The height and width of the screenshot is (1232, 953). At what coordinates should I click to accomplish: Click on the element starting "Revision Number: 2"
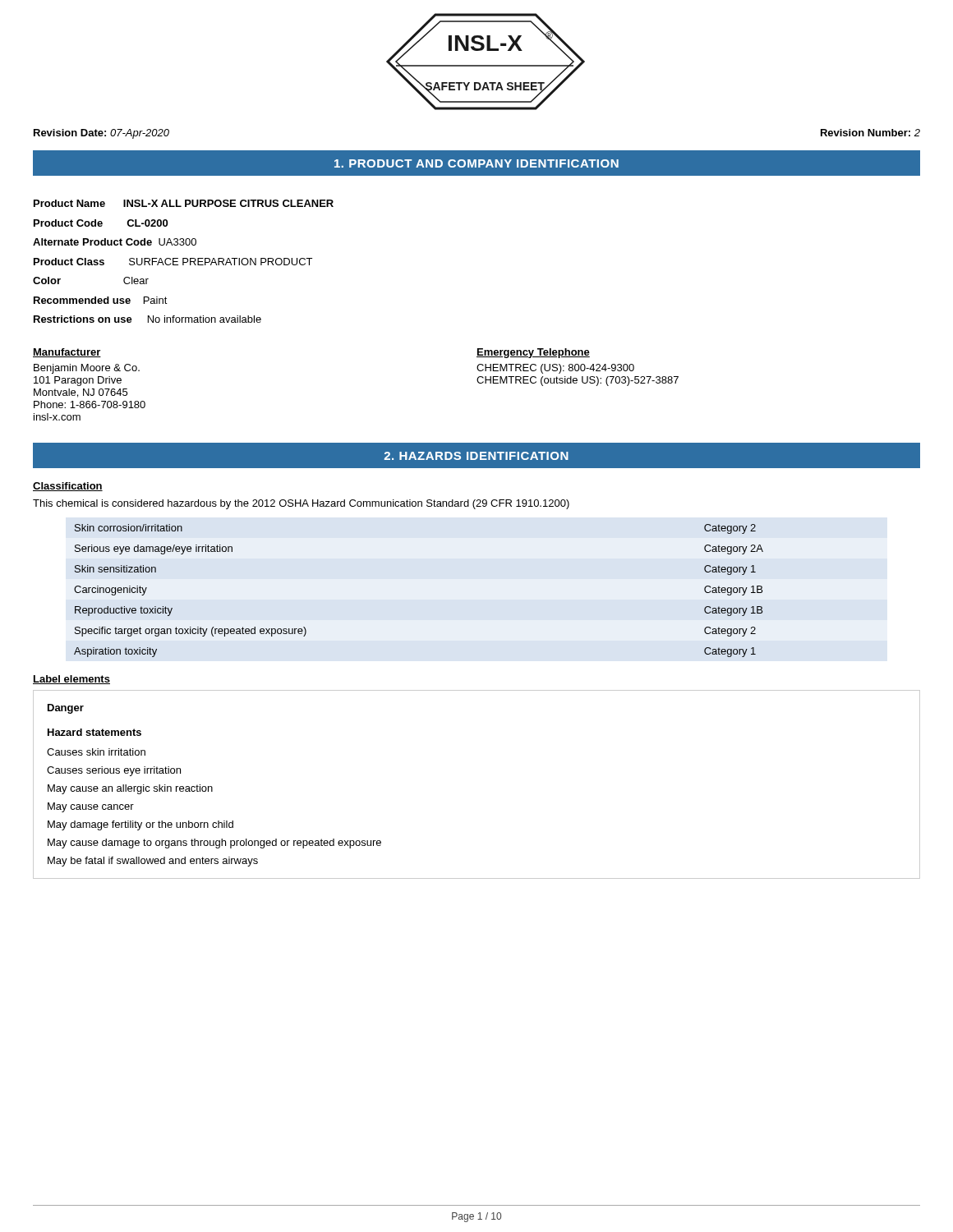coord(870,133)
